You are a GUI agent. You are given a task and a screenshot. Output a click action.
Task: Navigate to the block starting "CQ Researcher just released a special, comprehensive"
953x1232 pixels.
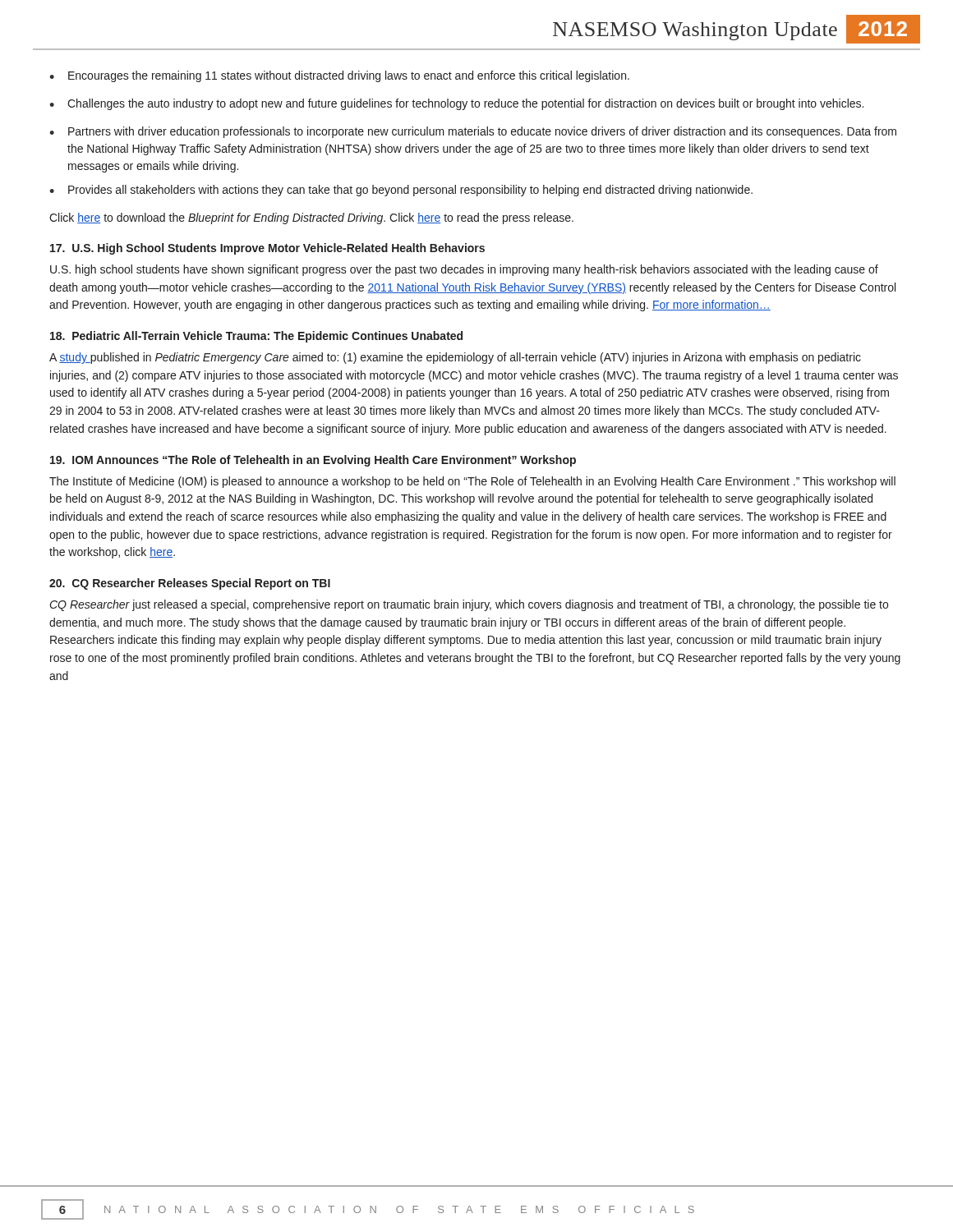[475, 640]
